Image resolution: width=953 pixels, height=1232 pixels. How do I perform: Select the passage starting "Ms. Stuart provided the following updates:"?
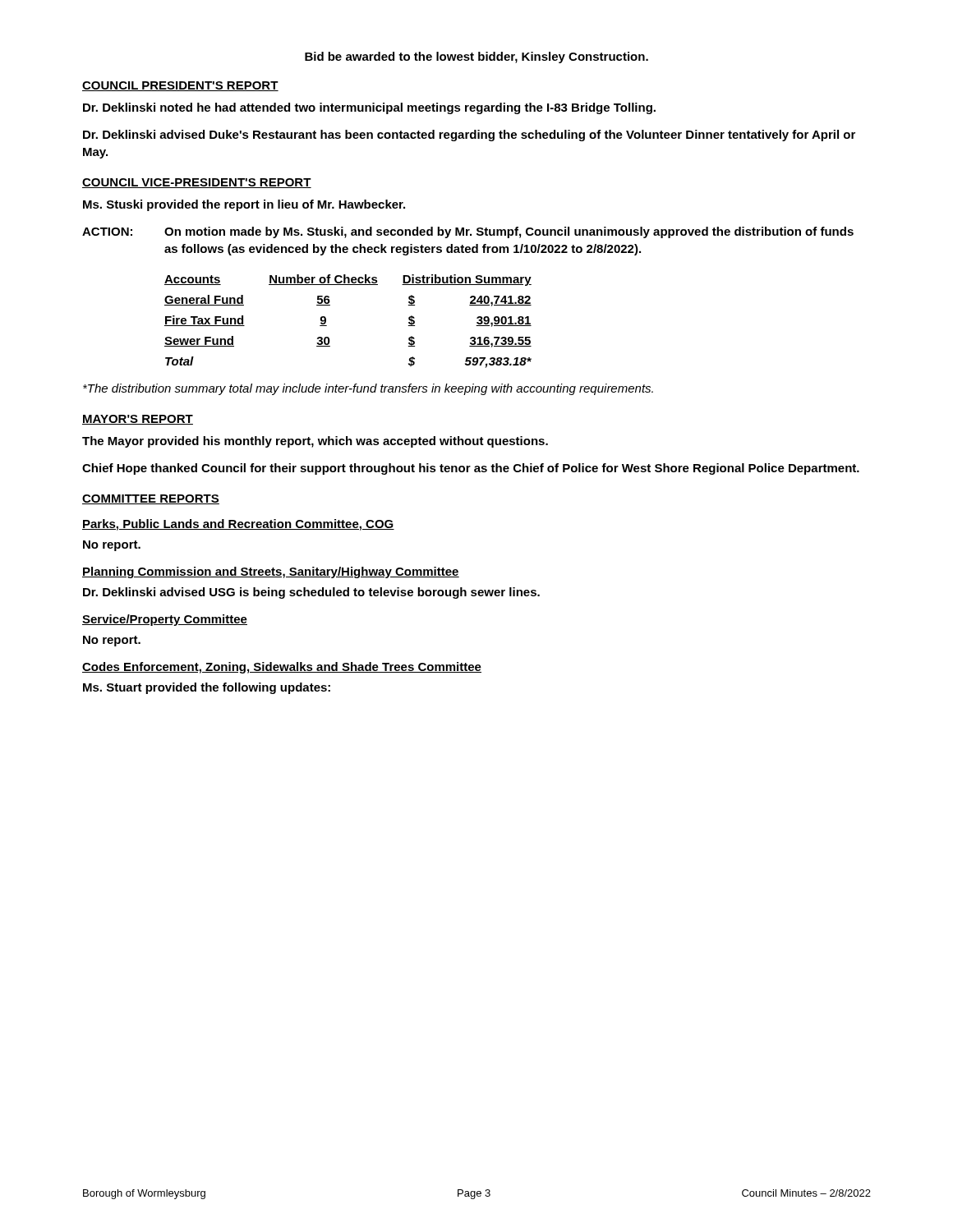point(207,687)
